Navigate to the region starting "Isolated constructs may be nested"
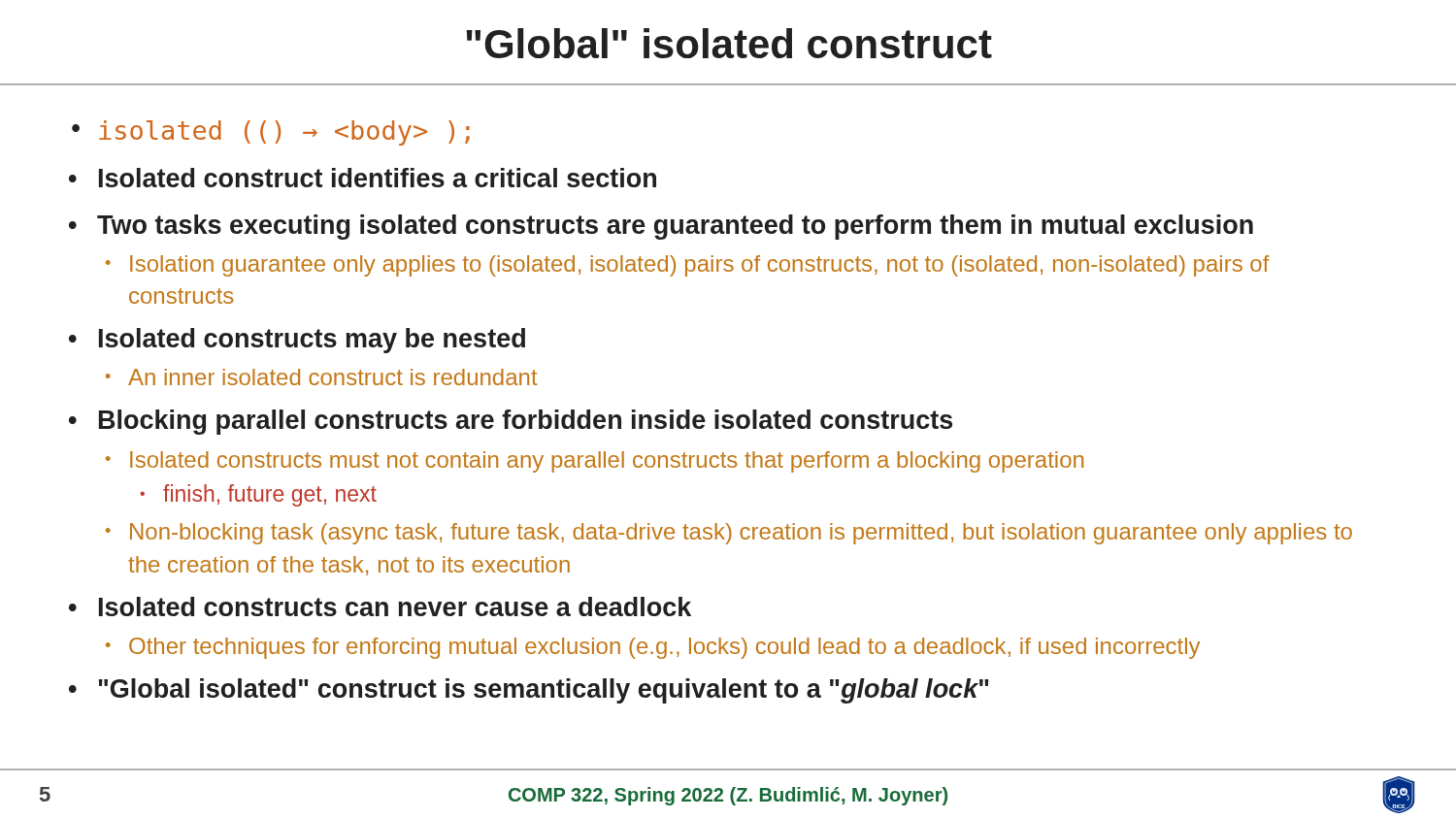This screenshot has height=819, width=1456. (312, 341)
